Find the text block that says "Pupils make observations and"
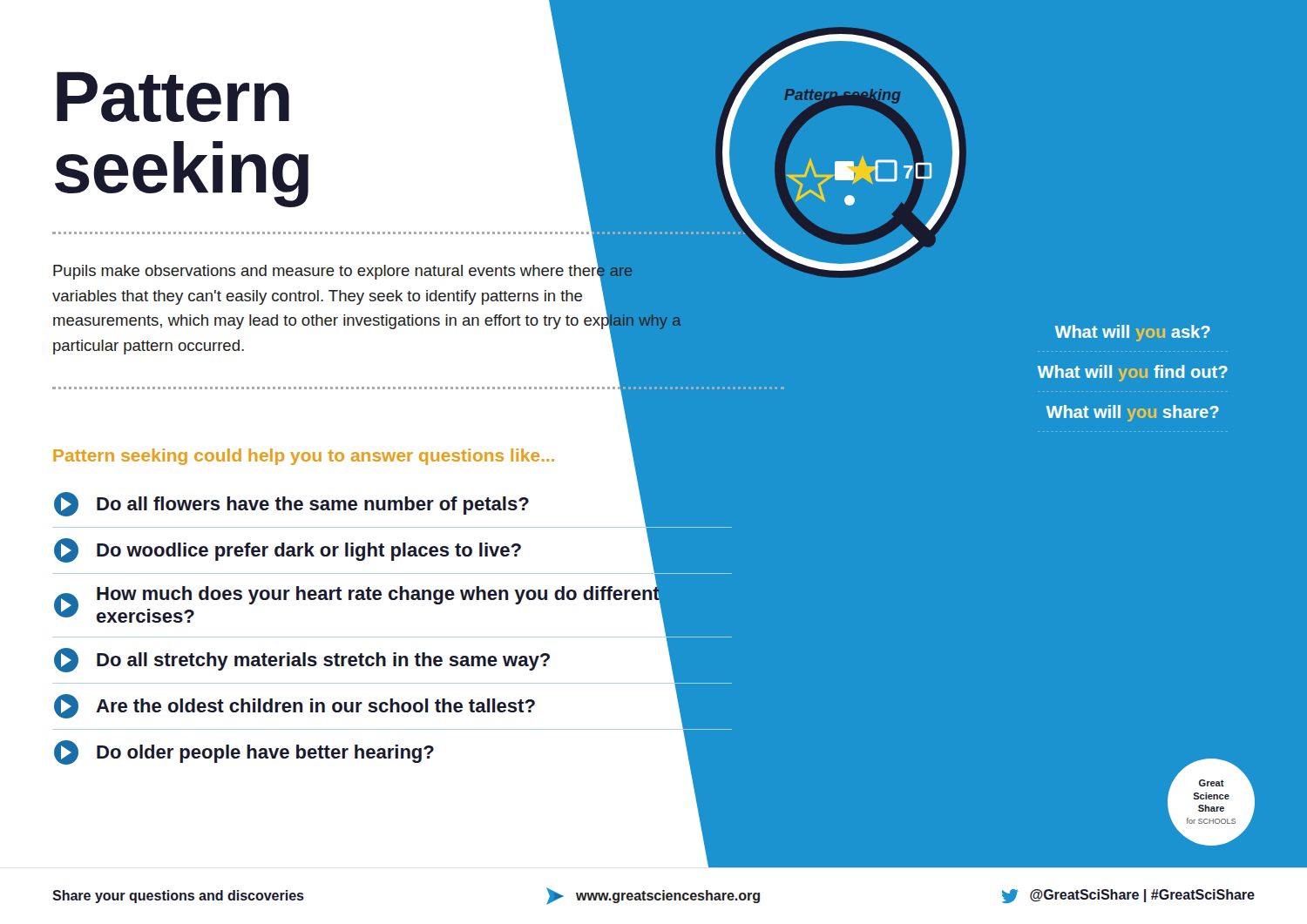 pyautogui.click(x=375, y=309)
